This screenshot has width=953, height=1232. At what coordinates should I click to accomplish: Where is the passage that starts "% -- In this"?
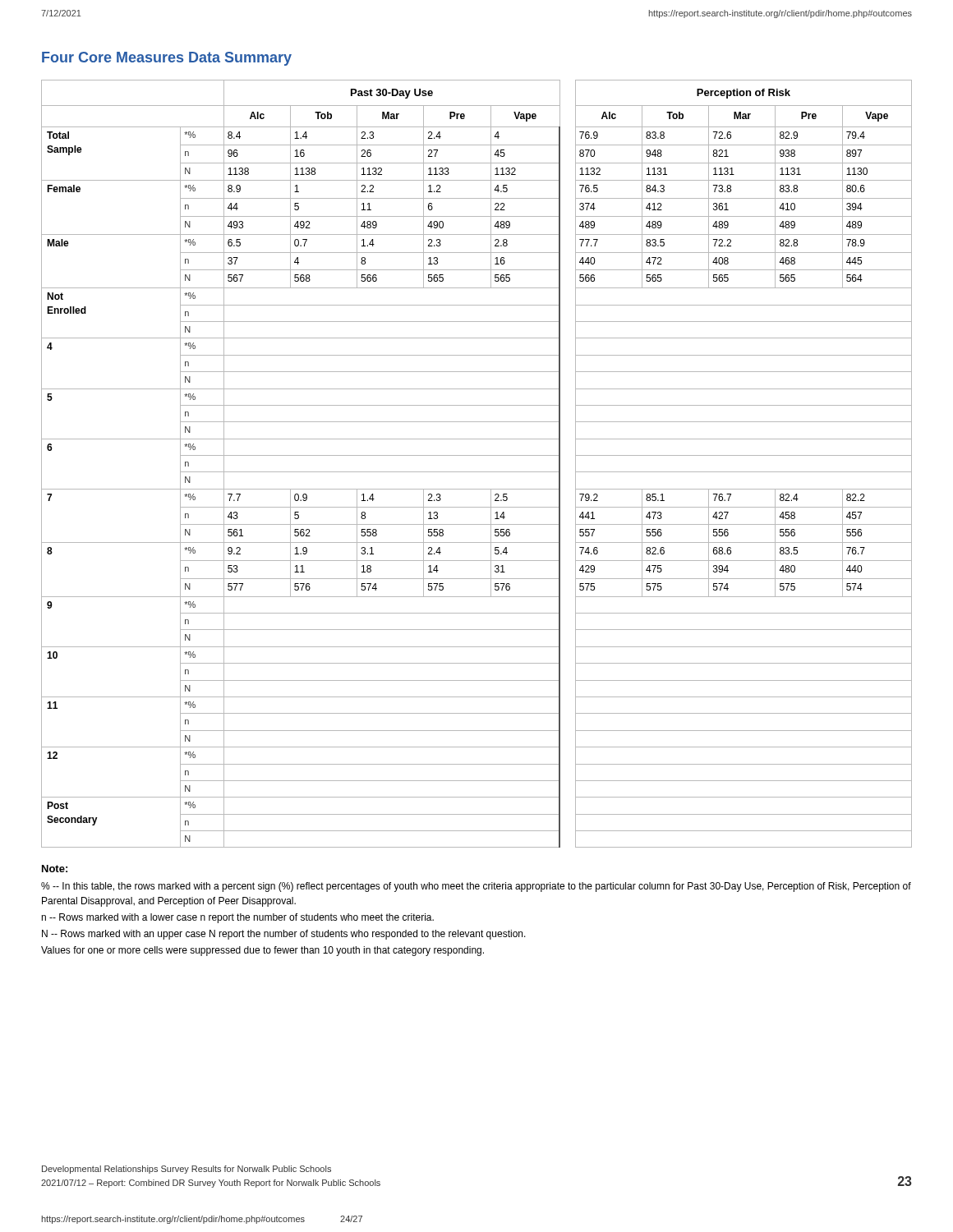tap(476, 894)
